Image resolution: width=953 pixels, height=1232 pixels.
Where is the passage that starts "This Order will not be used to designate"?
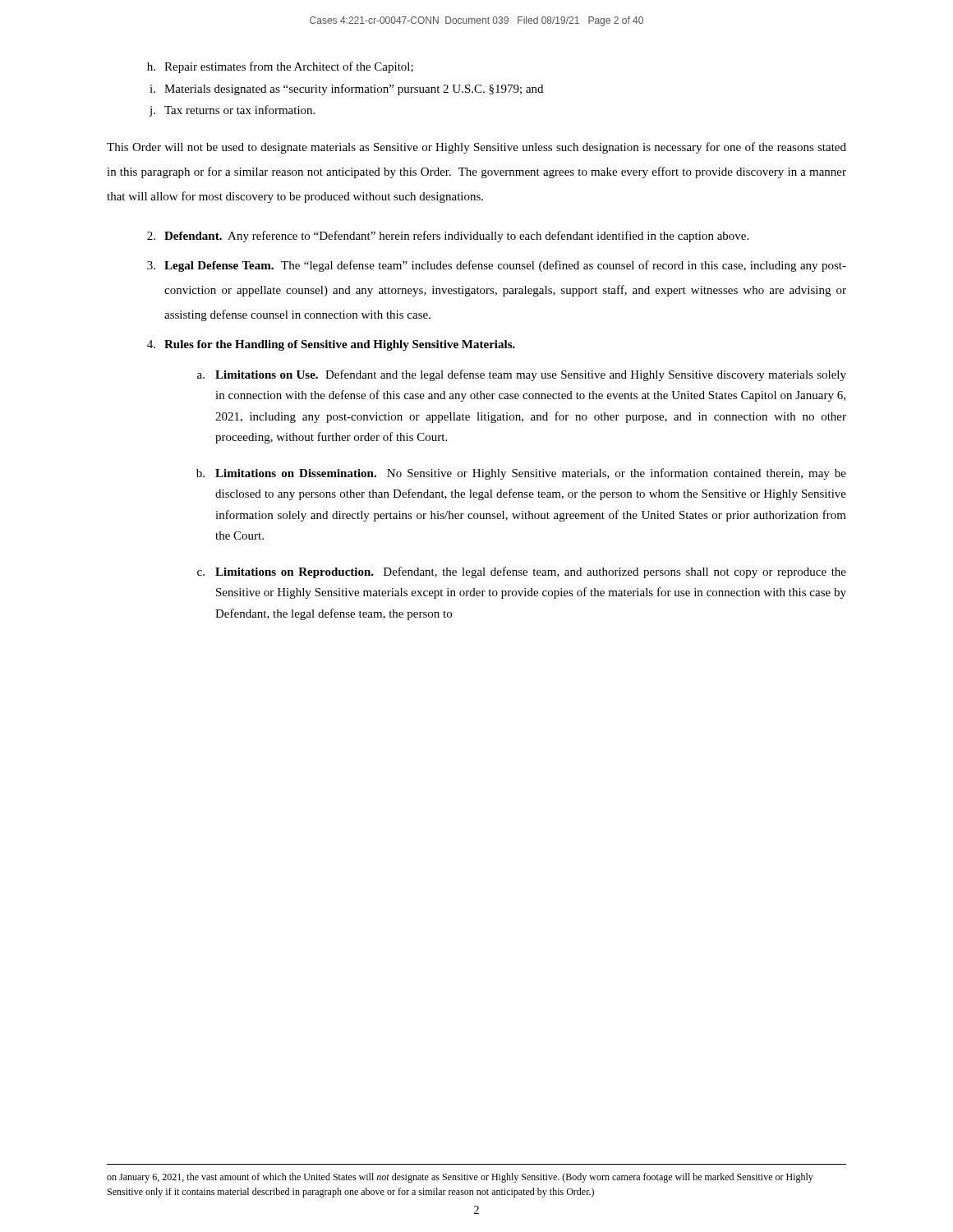point(476,171)
